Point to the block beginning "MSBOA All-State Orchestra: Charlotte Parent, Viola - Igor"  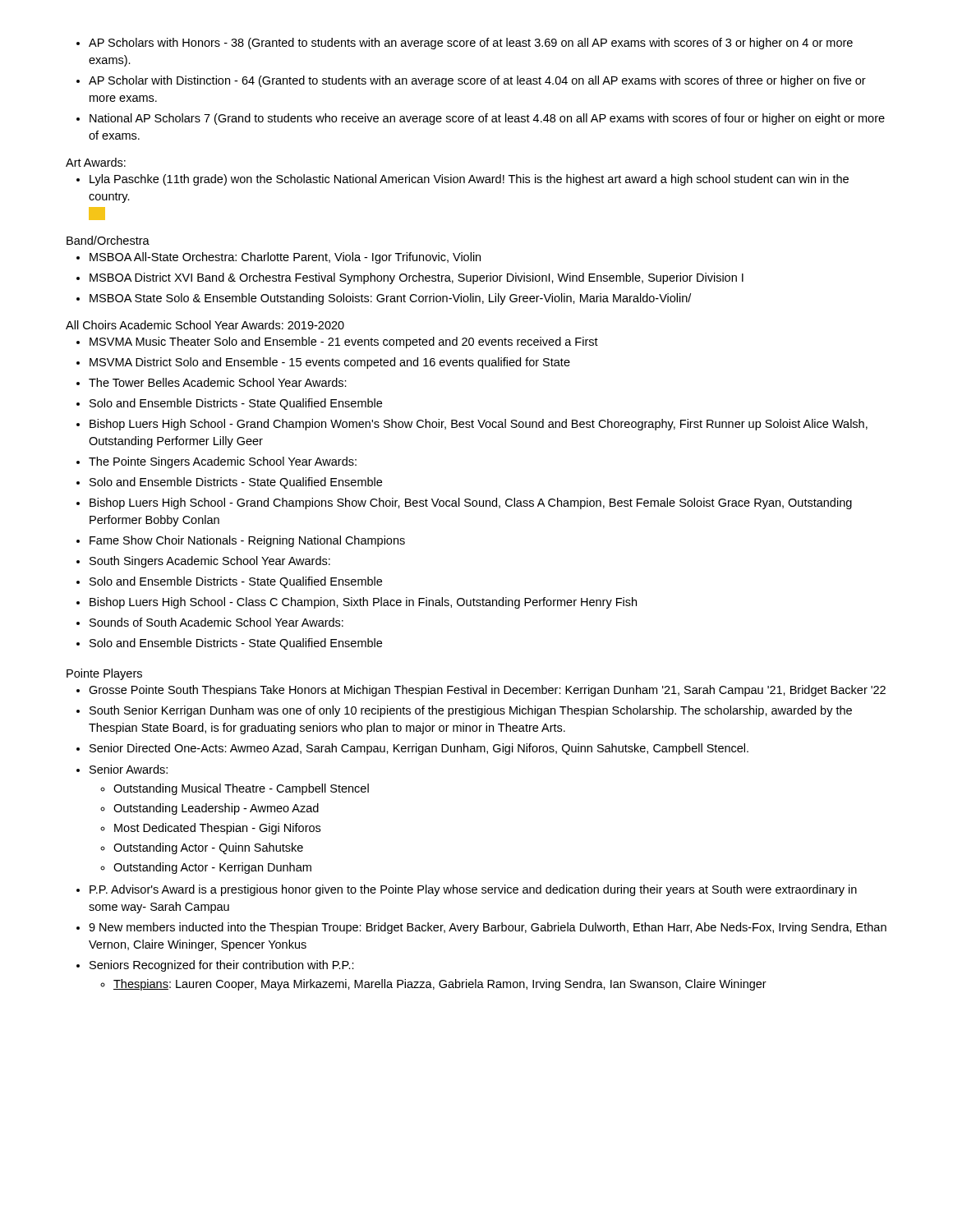pyautogui.click(x=476, y=278)
